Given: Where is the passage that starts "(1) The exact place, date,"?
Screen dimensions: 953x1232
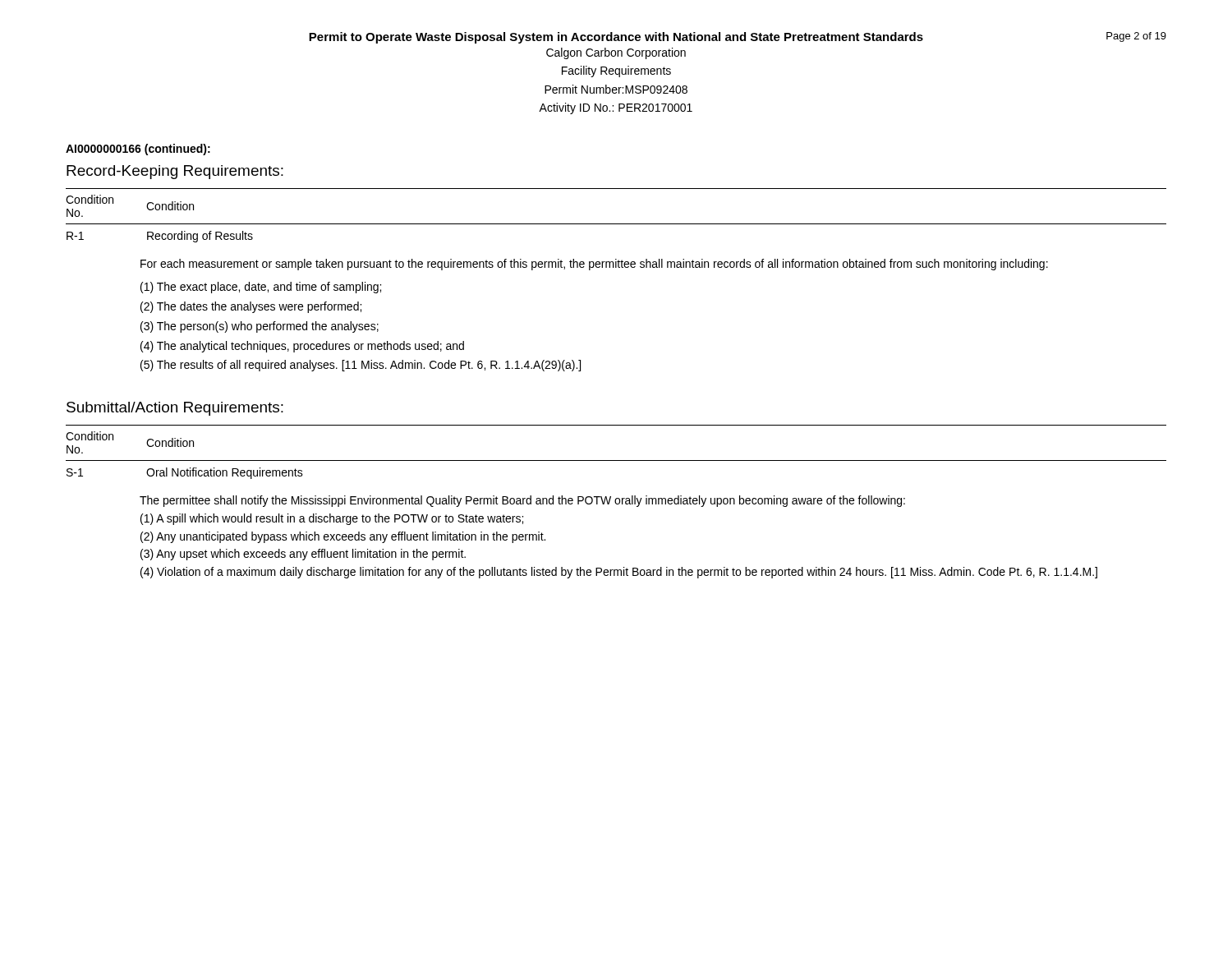Looking at the screenshot, I should pyautogui.click(x=261, y=287).
